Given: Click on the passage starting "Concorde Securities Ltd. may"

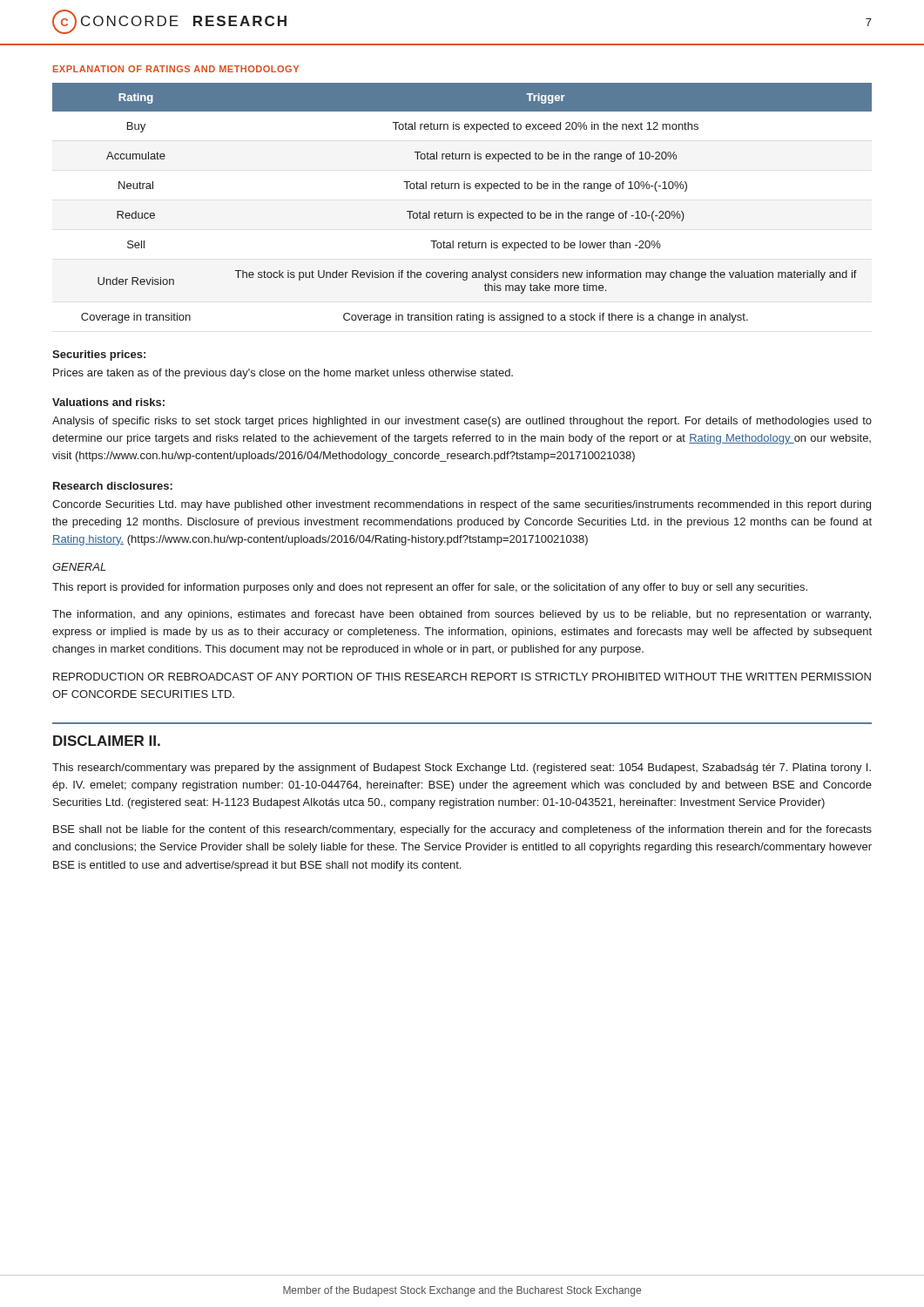Looking at the screenshot, I should pos(462,521).
